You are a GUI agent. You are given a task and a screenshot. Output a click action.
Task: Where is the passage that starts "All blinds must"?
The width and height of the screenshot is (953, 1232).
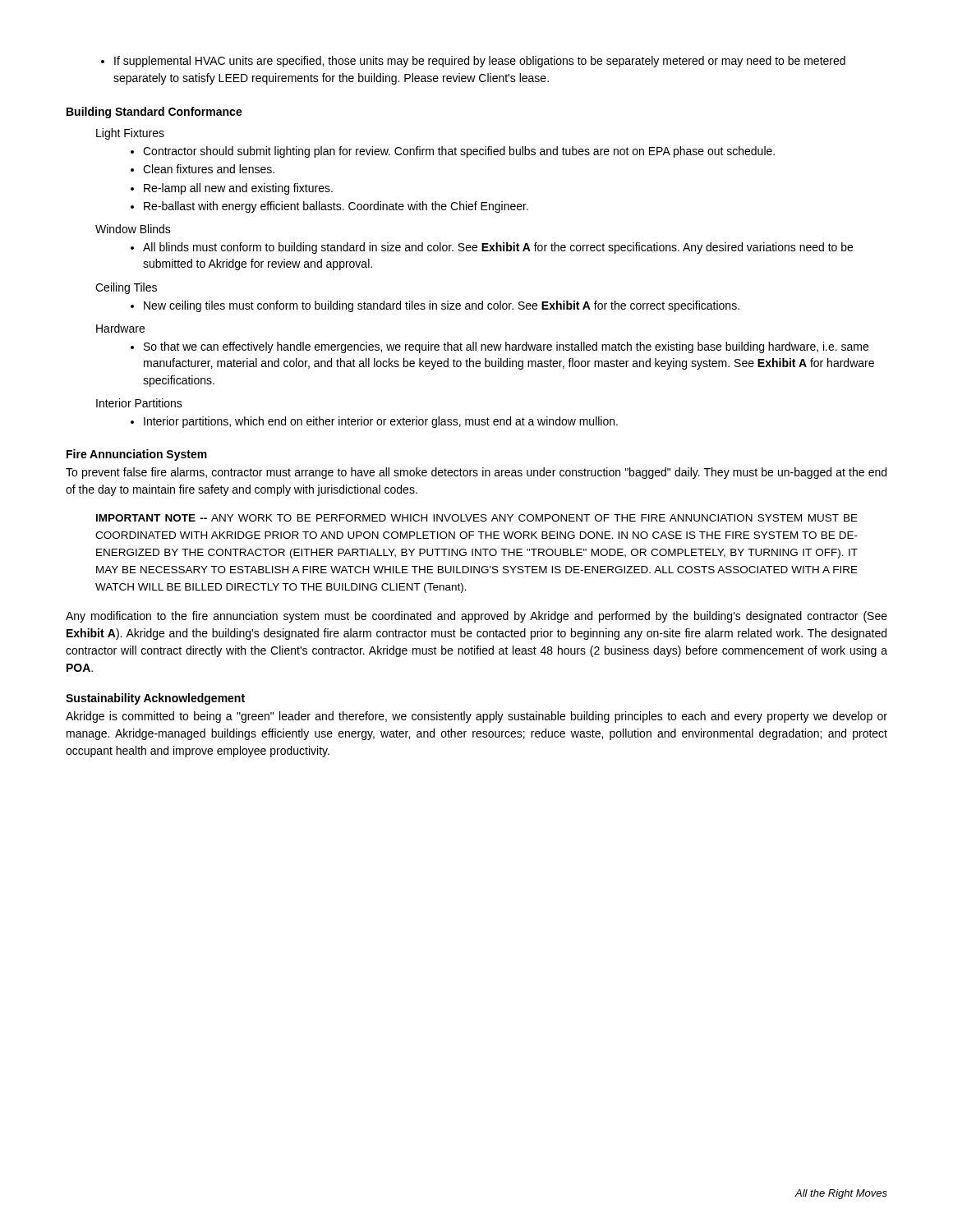(506, 256)
